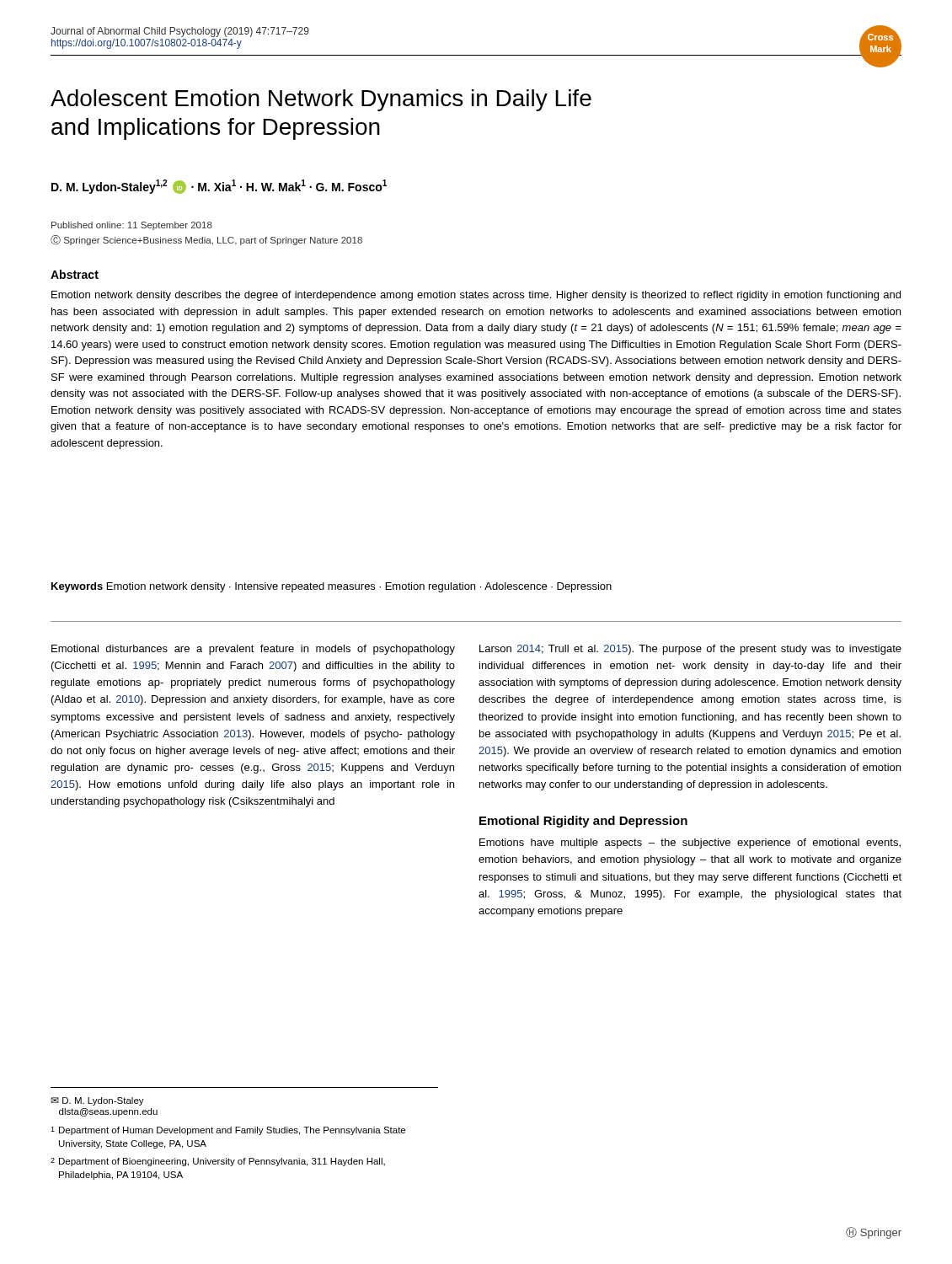Locate the element starting "Emotions have multiple aspects"
Viewport: 952px width, 1264px height.
(690, 877)
